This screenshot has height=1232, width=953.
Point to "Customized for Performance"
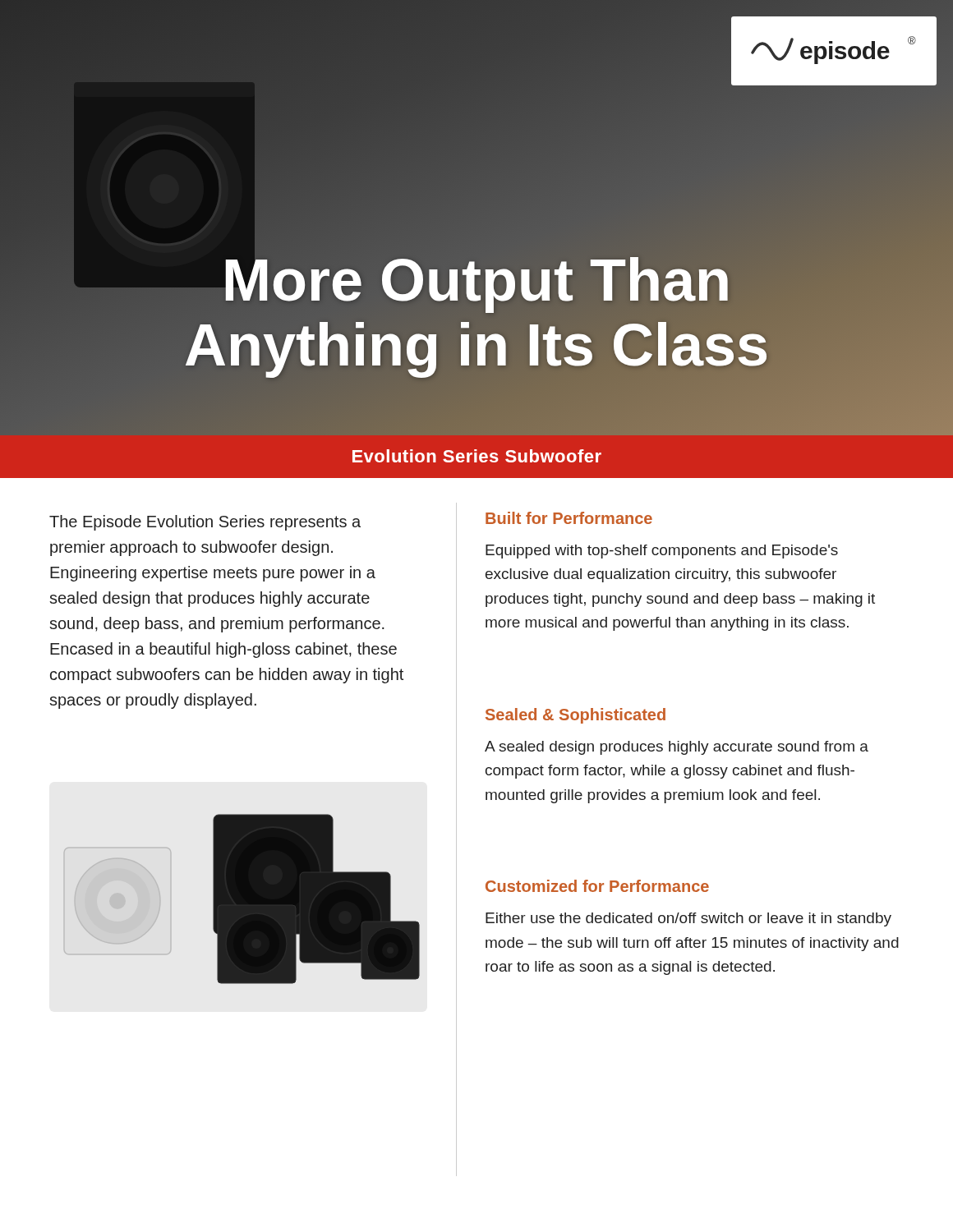click(597, 886)
